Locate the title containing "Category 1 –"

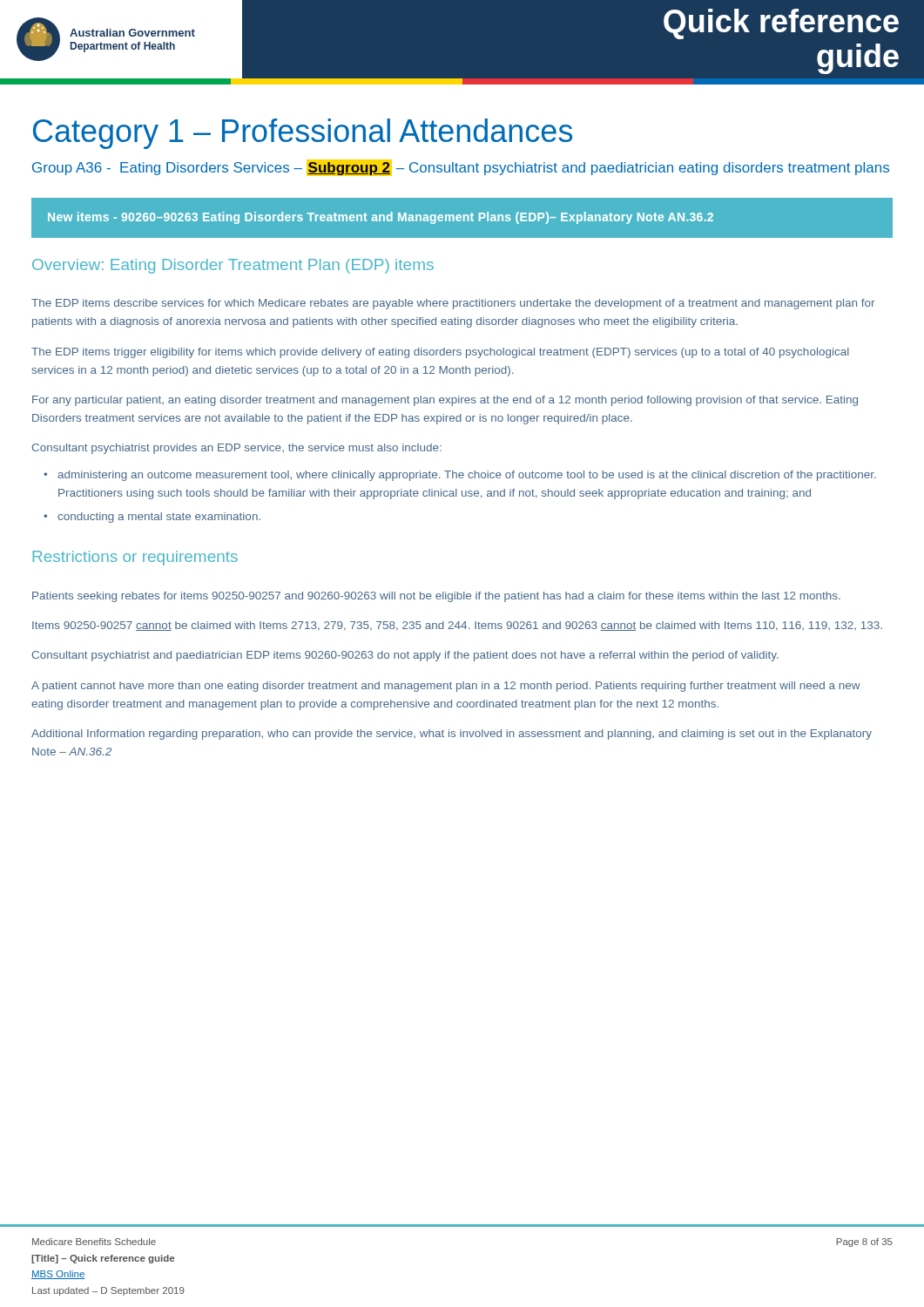tap(462, 131)
